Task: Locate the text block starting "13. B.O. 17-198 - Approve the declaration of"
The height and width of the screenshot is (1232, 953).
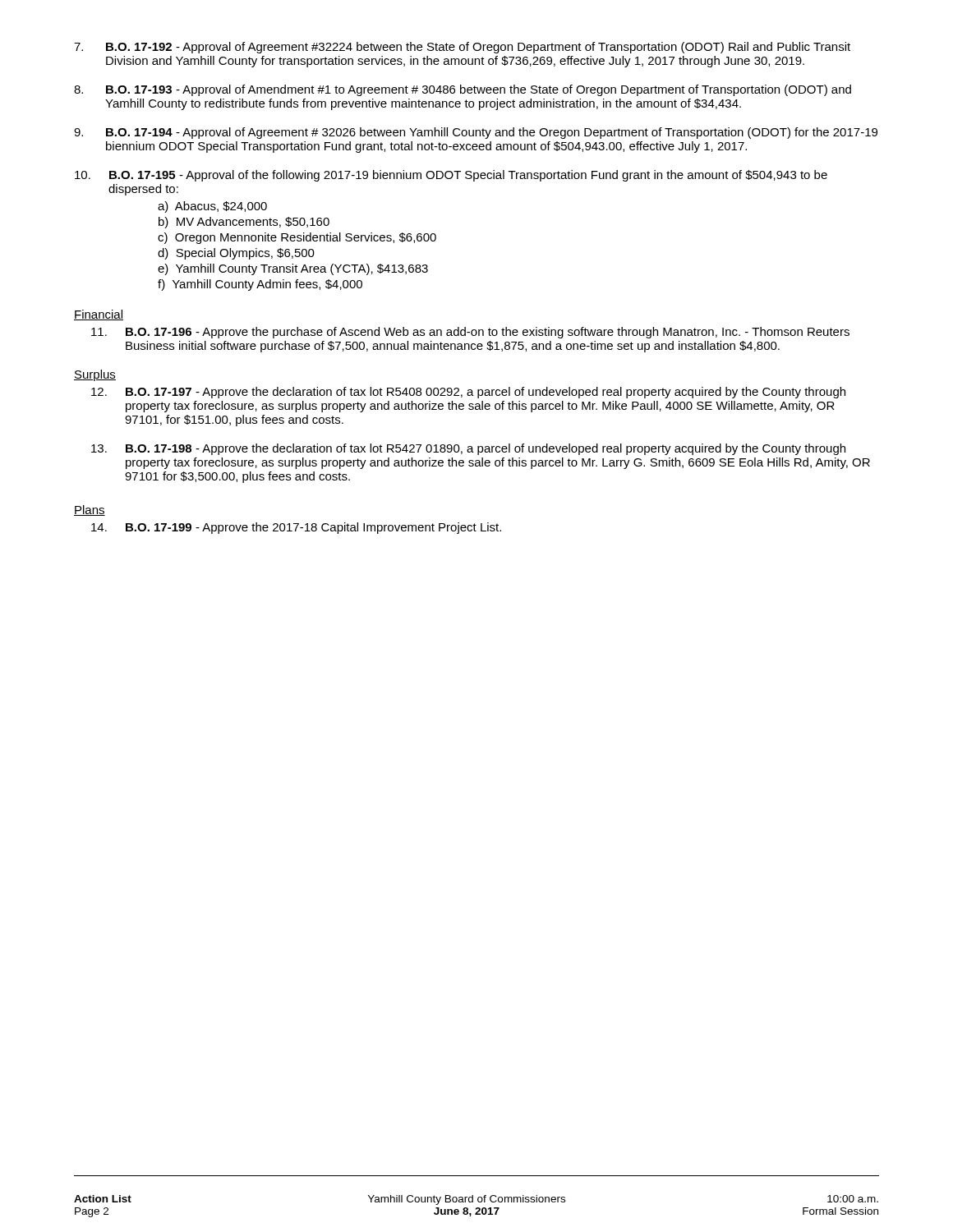Action: pos(485,462)
